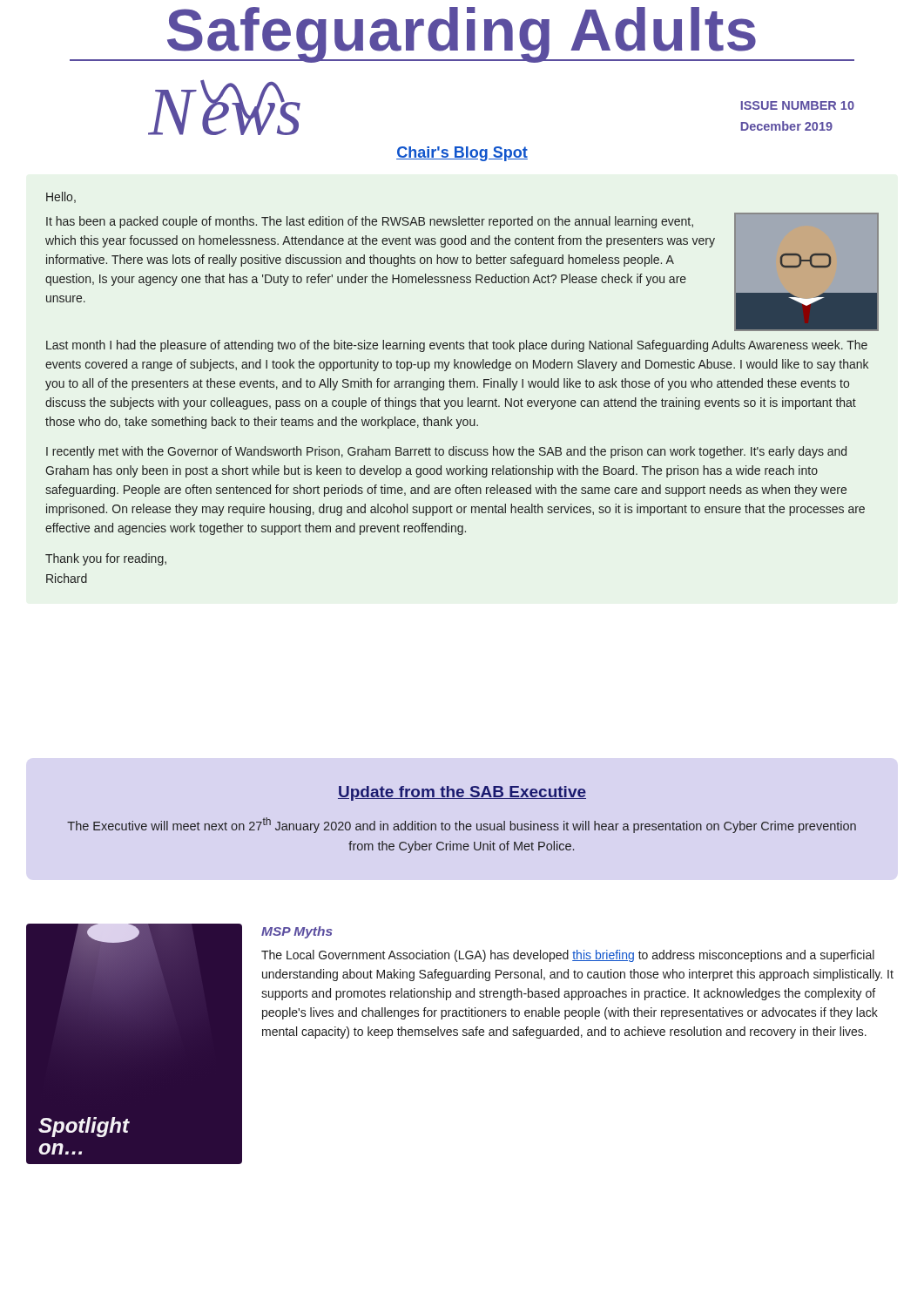
Task: Select the passage starting "Safeguarding Adults"
Action: point(462,26)
